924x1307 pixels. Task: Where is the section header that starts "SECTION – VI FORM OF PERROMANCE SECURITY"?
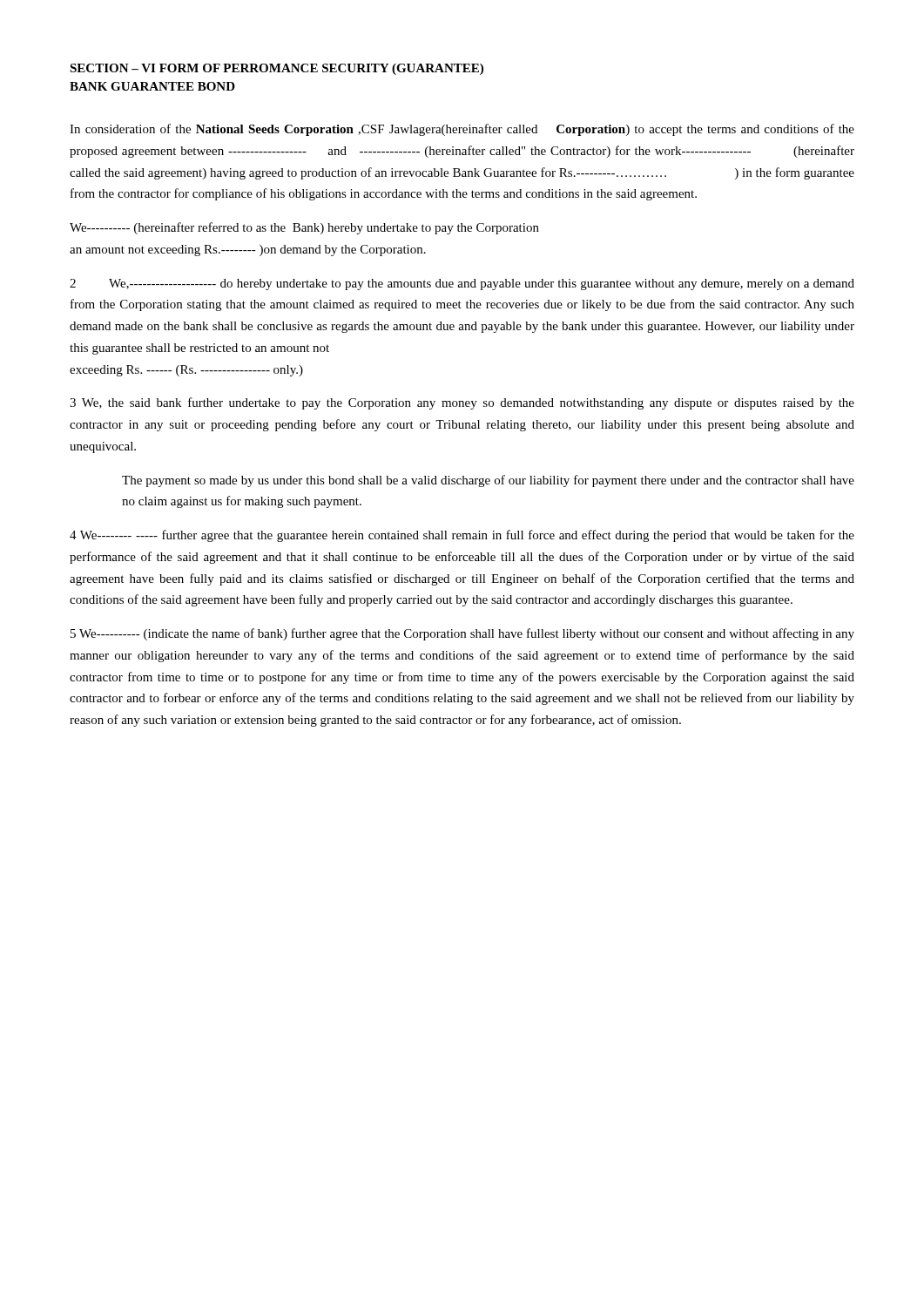click(x=277, y=68)
